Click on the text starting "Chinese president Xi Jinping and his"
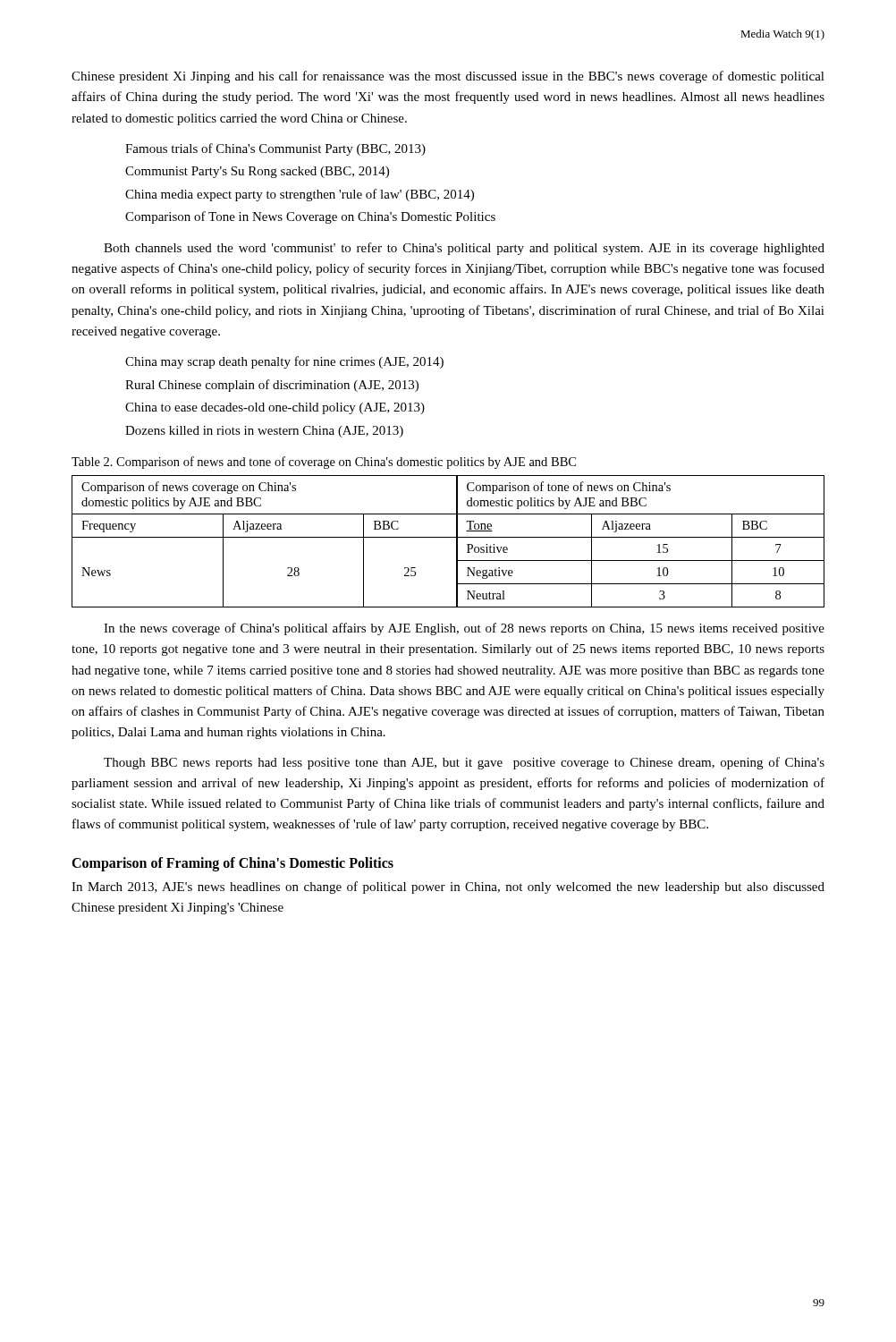Viewport: 896px width, 1342px height. pos(448,97)
